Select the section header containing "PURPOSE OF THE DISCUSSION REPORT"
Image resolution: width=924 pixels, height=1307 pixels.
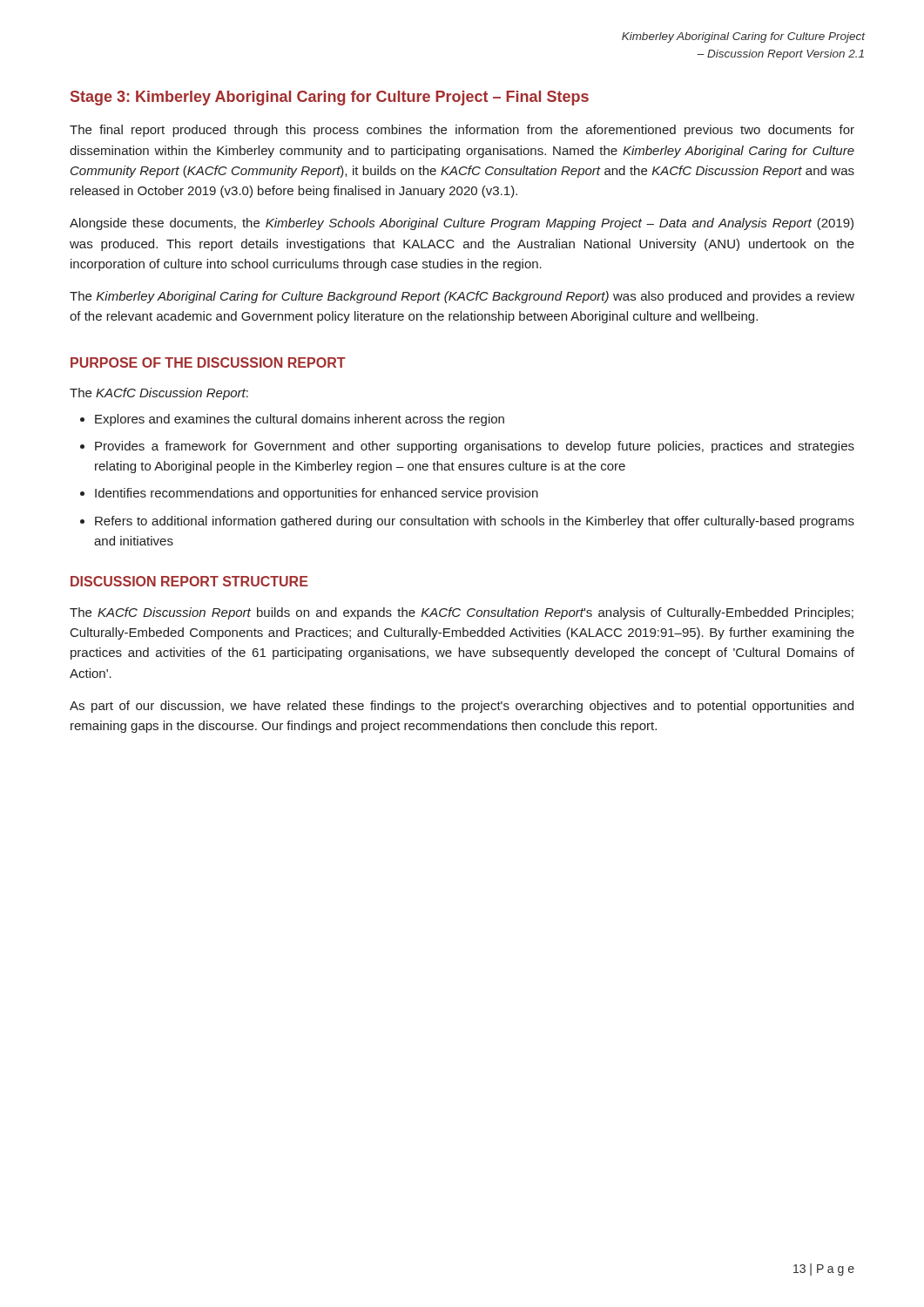(x=207, y=363)
